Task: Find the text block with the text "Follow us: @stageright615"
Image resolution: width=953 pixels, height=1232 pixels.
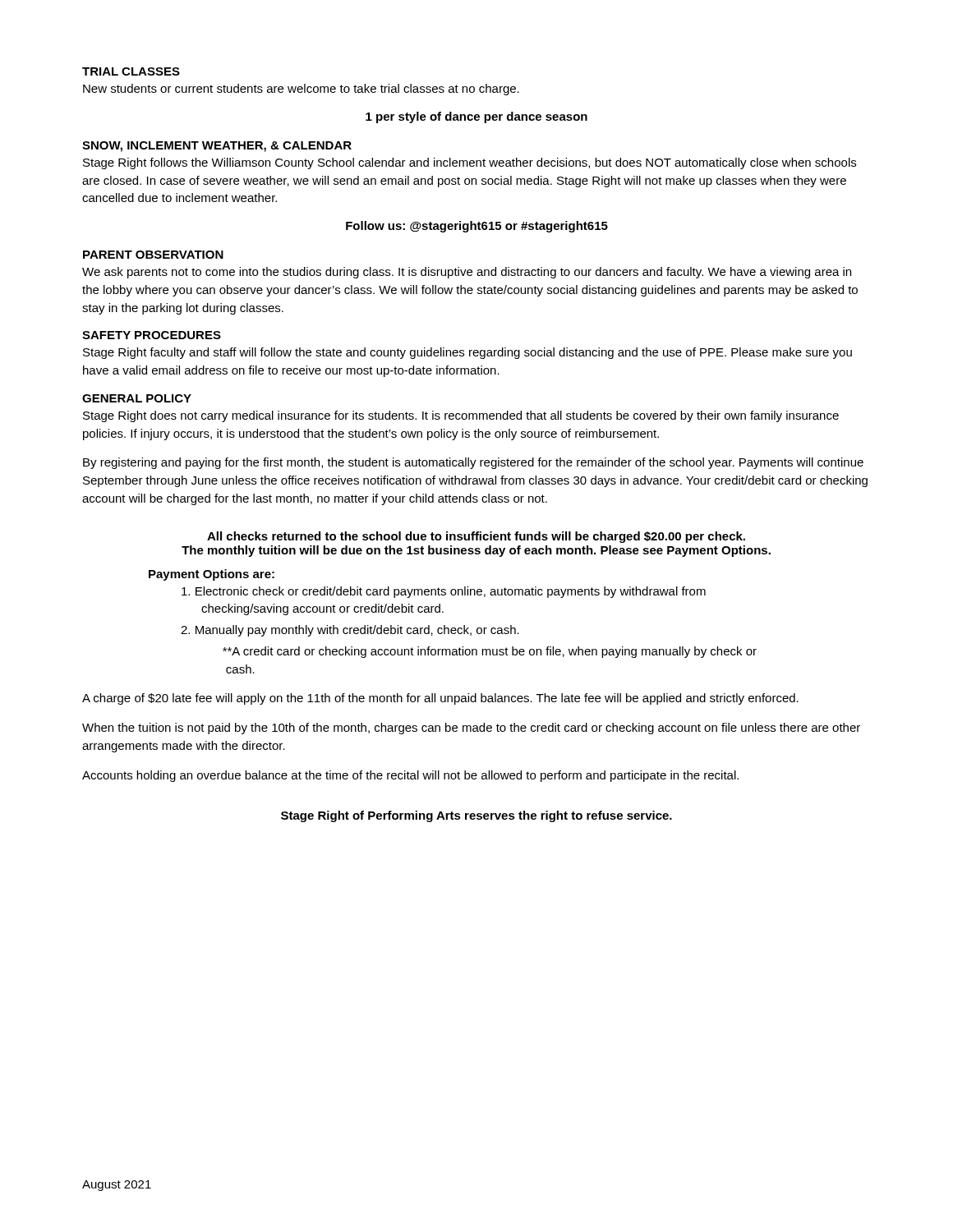Action: (476, 225)
